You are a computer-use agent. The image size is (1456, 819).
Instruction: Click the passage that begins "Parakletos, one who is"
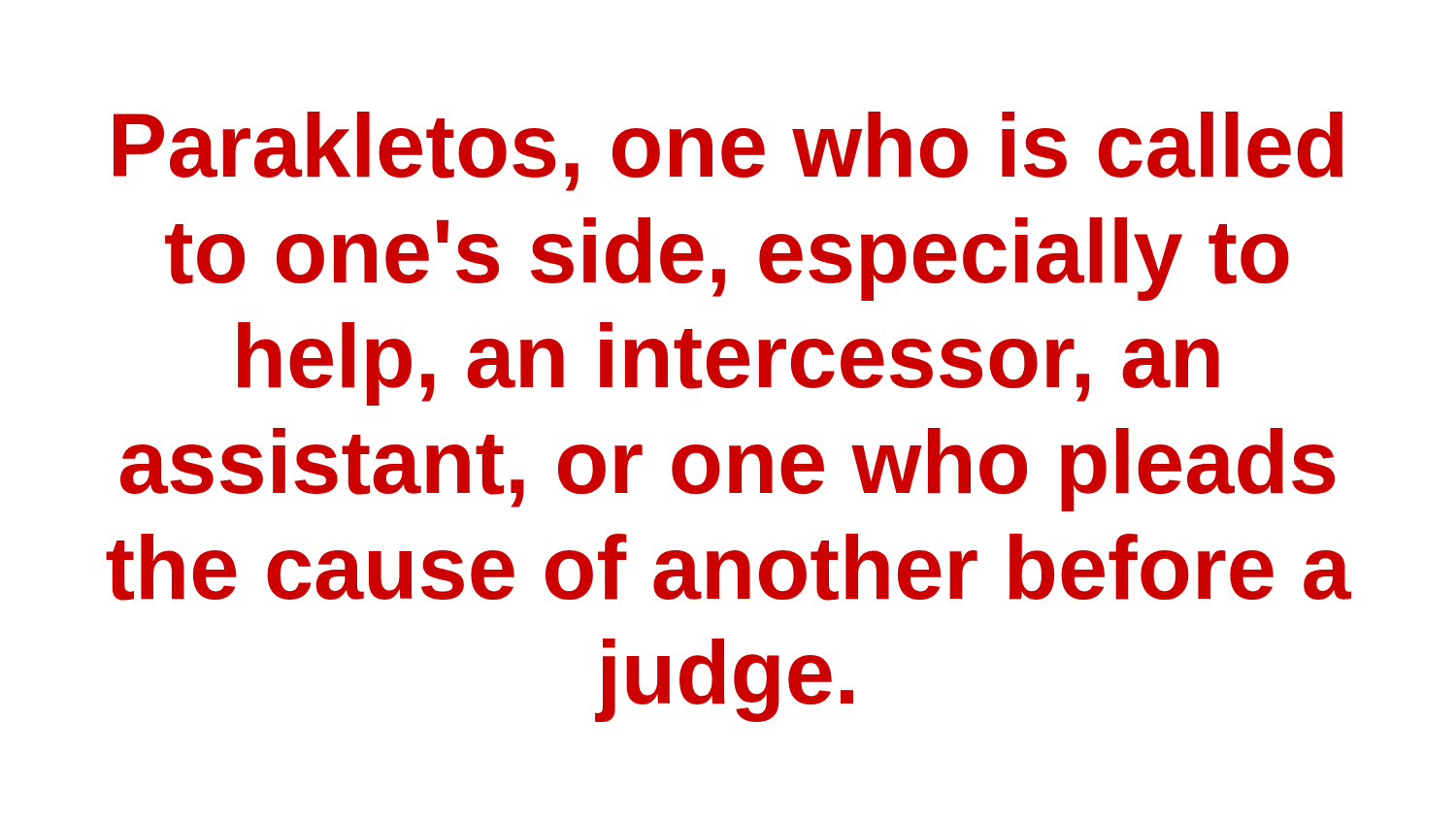[728, 409]
